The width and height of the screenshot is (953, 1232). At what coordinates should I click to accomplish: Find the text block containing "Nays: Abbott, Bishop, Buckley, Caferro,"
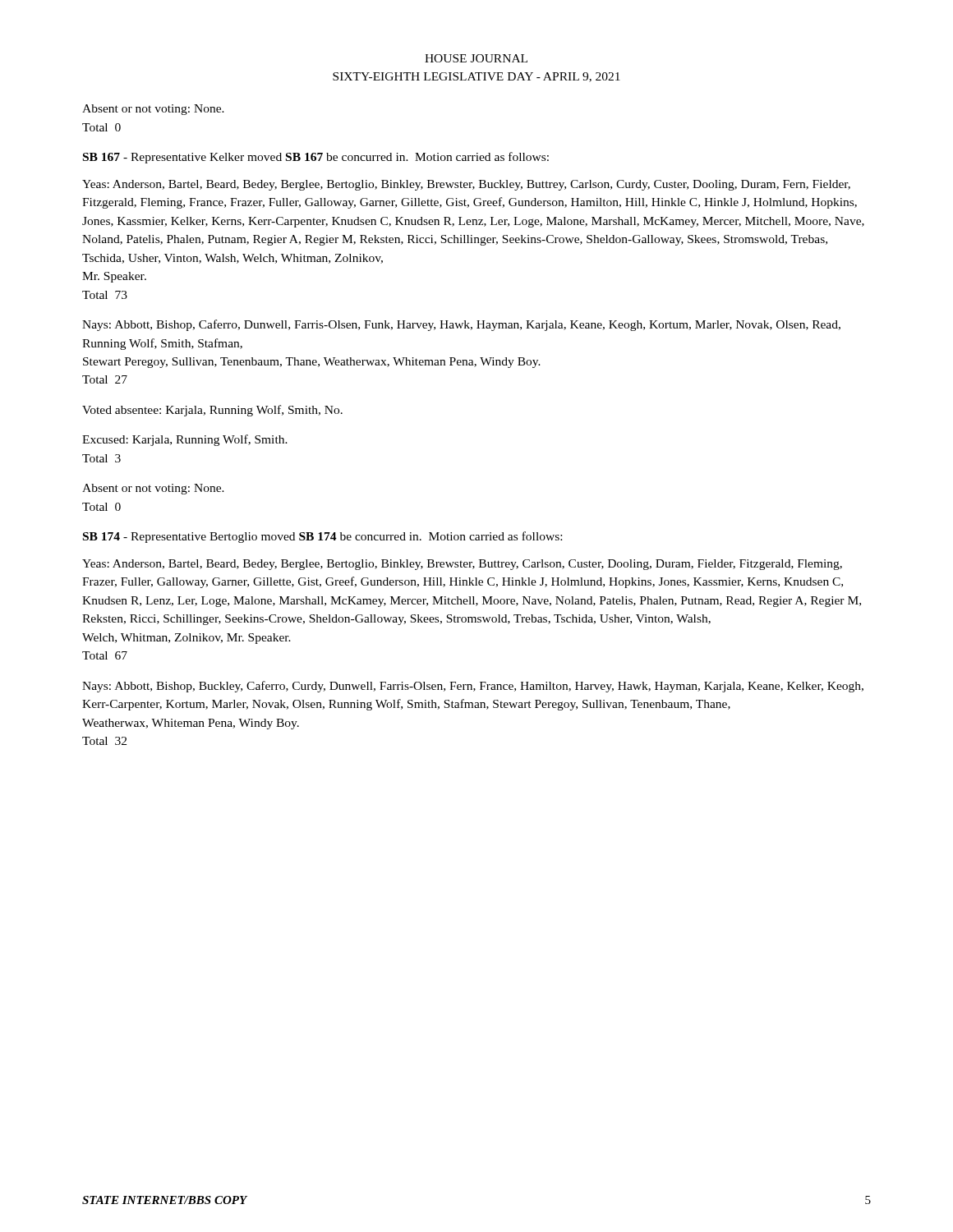click(x=473, y=713)
